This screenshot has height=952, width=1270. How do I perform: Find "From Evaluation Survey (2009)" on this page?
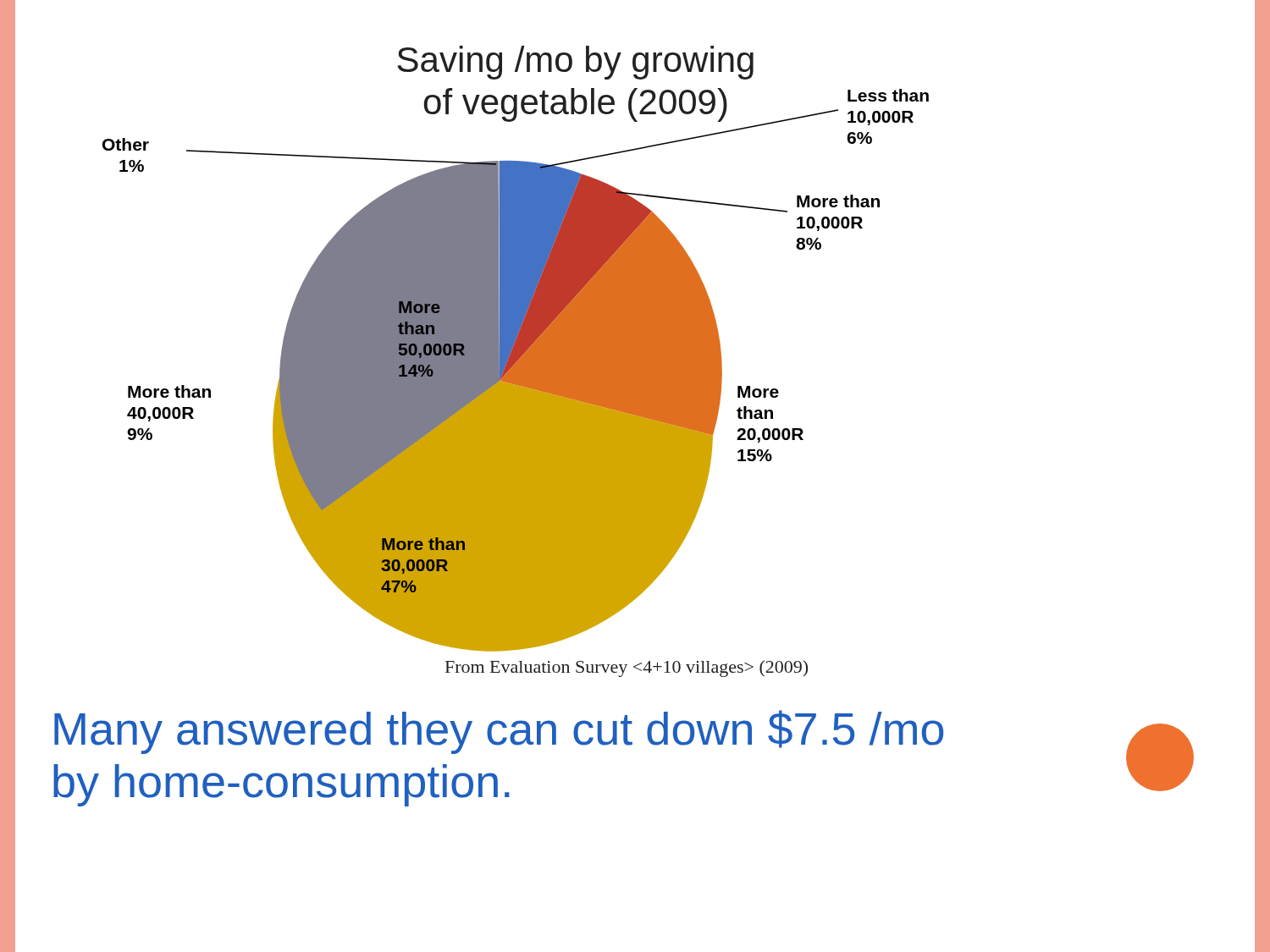click(x=627, y=666)
